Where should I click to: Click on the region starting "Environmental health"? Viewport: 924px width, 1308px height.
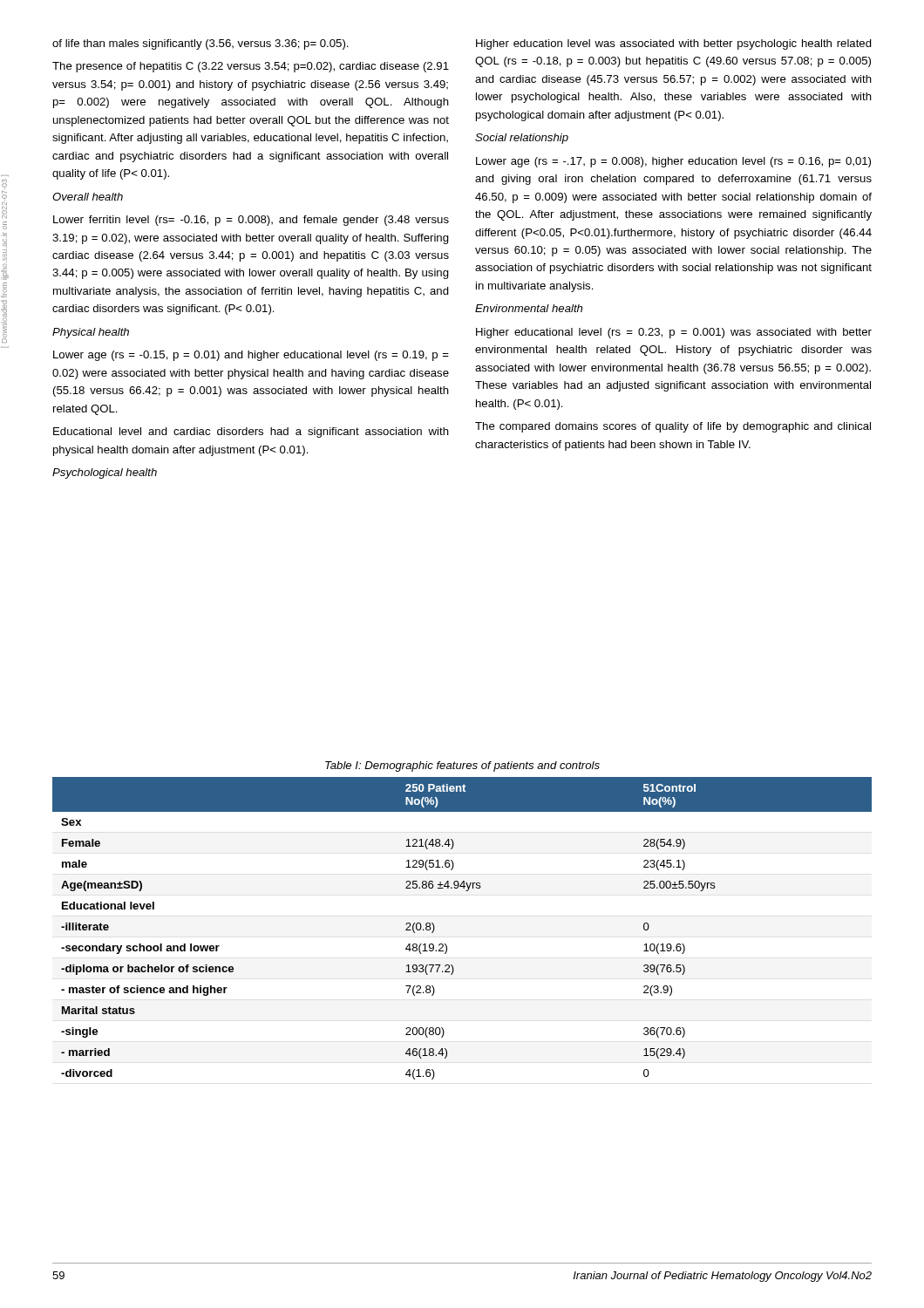(529, 308)
